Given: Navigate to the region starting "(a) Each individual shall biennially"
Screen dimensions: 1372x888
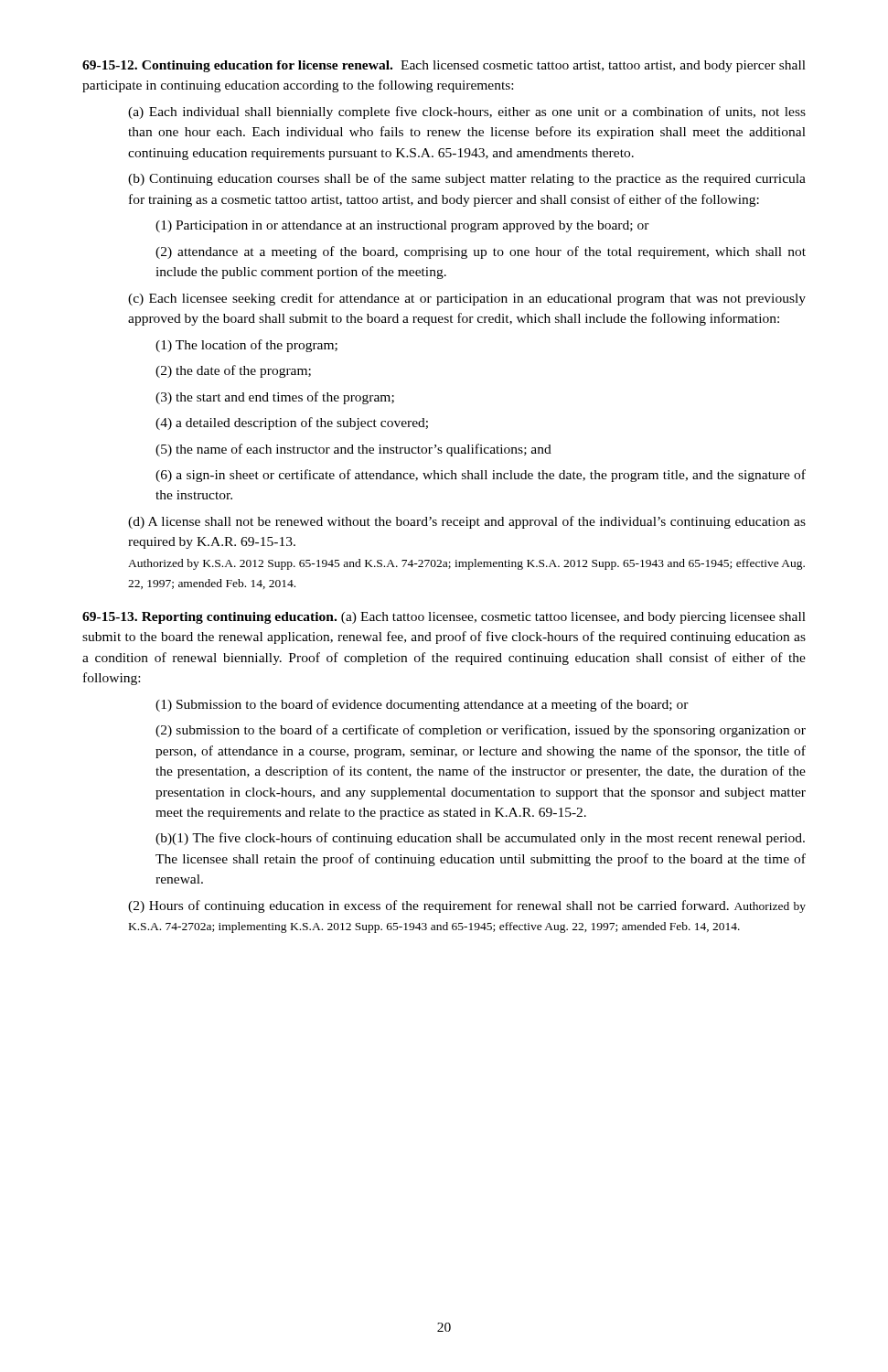Looking at the screenshot, I should pos(467,132).
